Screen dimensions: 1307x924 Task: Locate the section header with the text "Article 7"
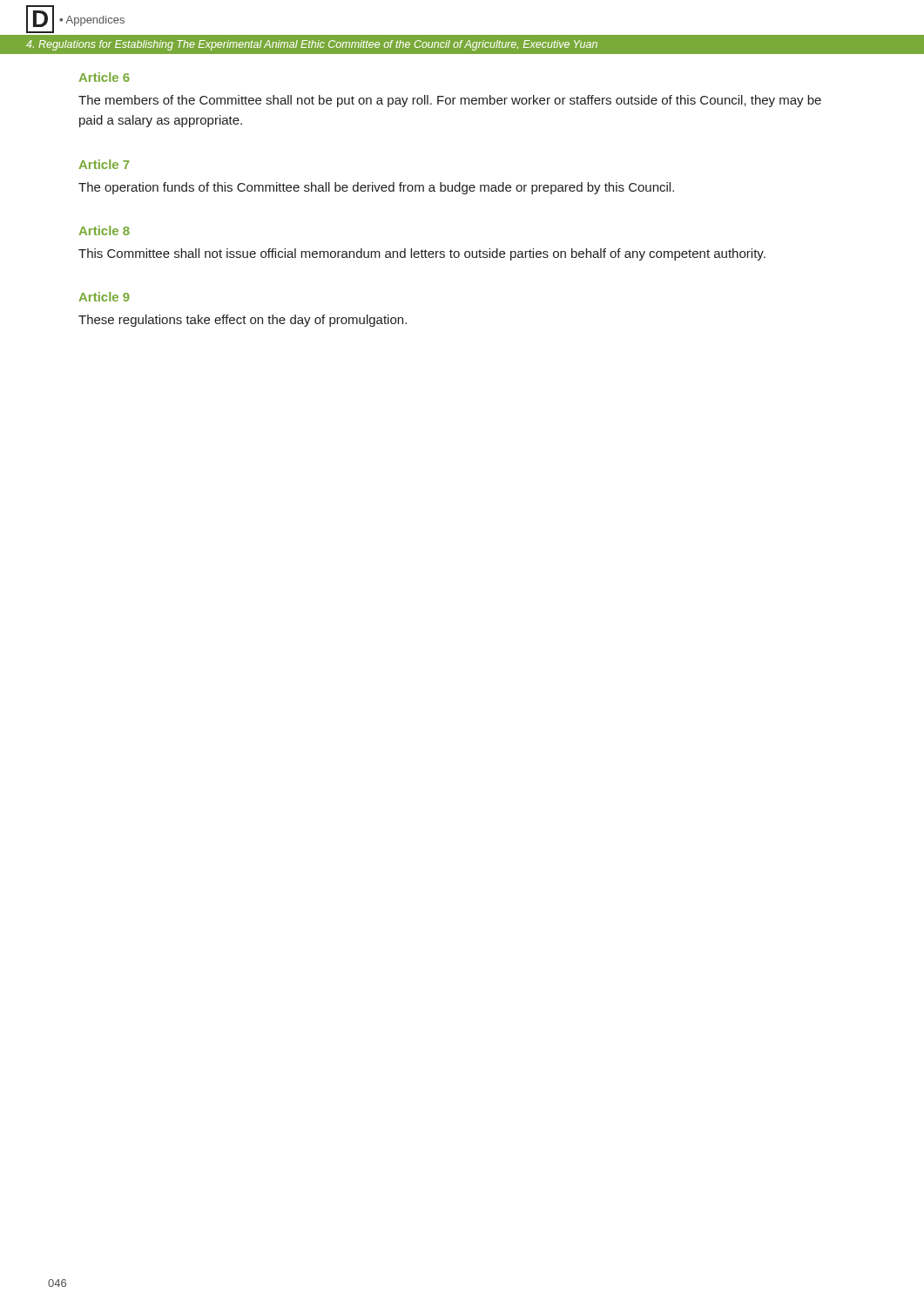point(104,164)
